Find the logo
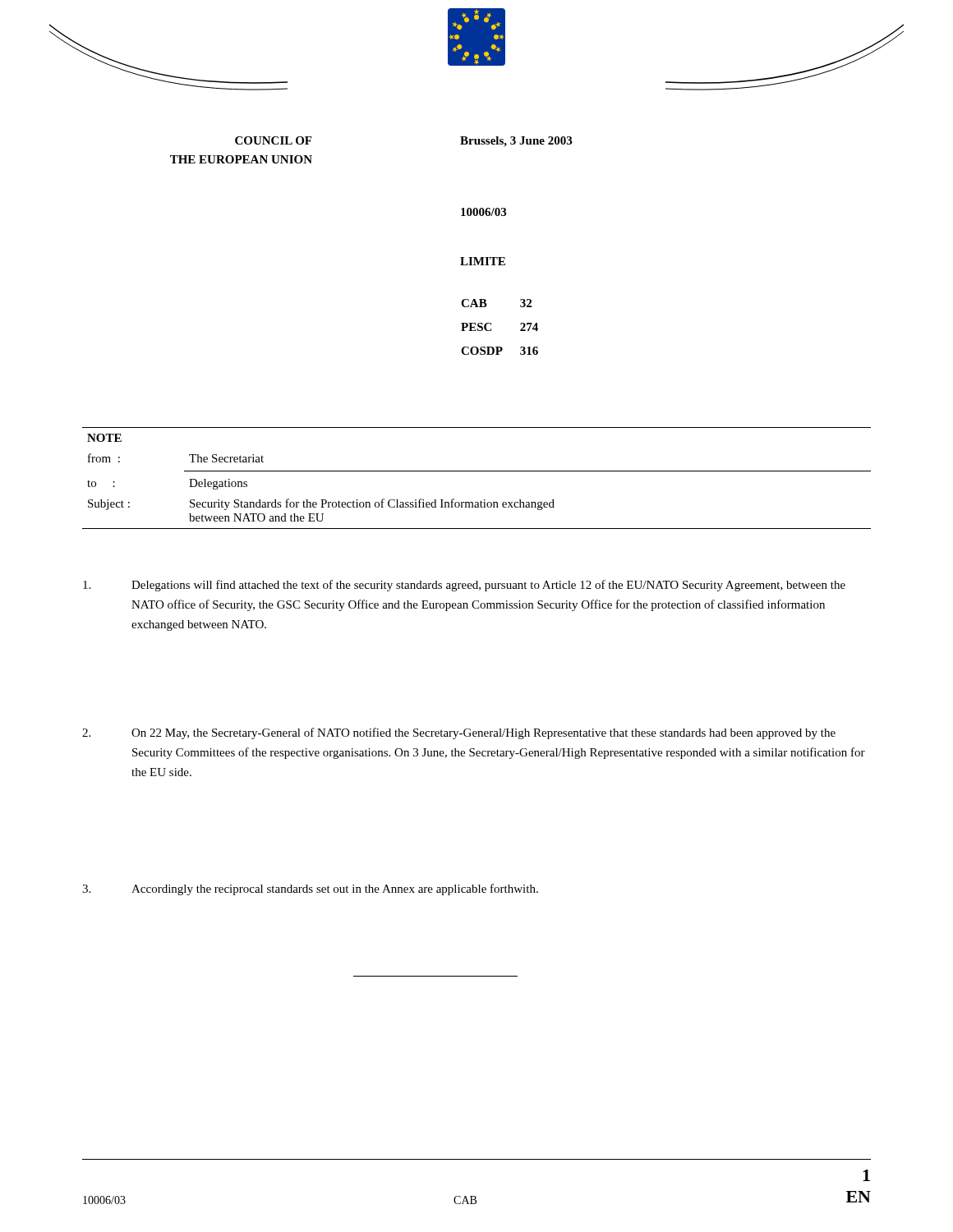The width and height of the screenshot is (953, 1232). [476, 53]
